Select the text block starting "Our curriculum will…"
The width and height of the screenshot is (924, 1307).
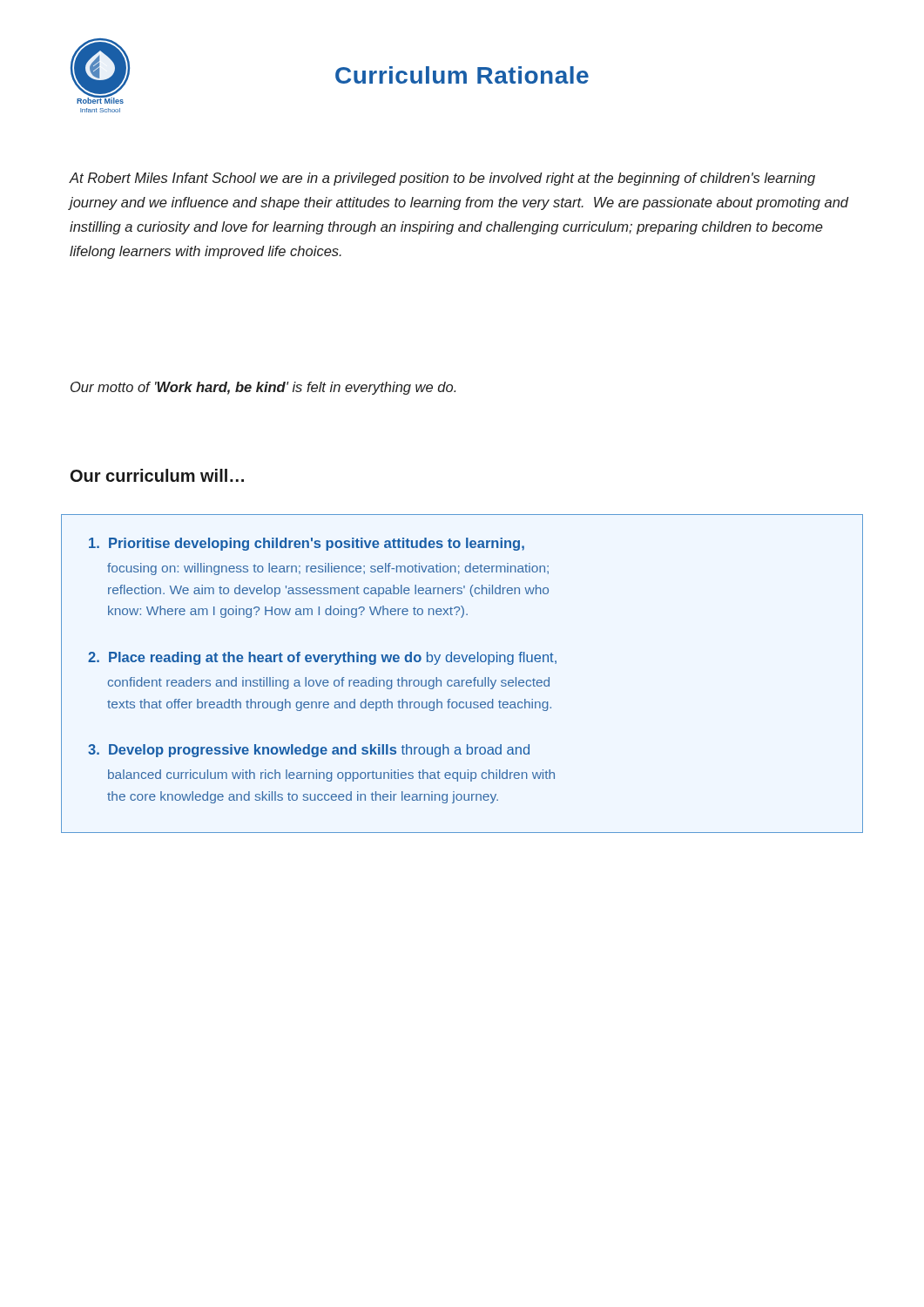coord(158,476)
